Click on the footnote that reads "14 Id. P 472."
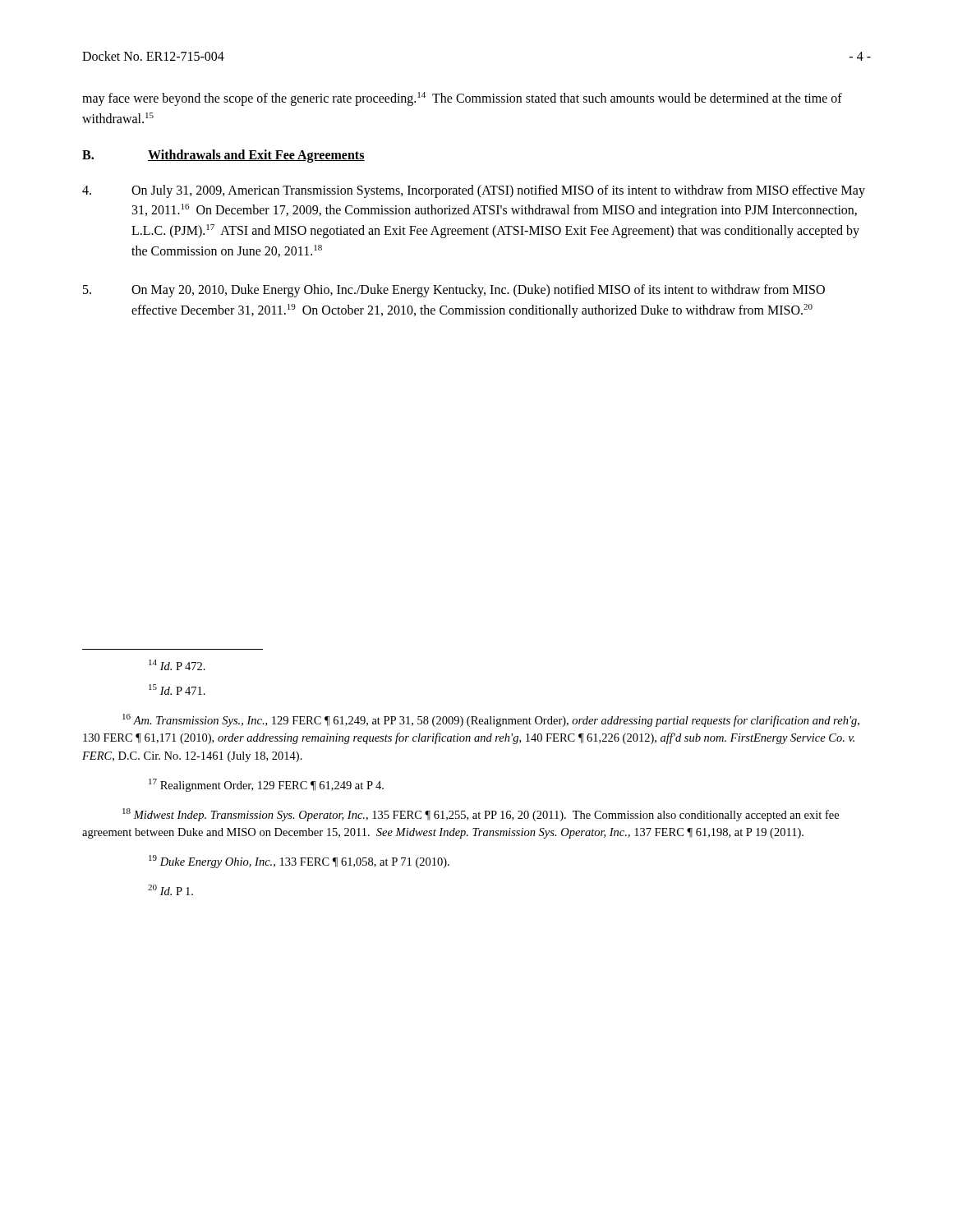Viewport: 953px width, 1232px height. (x=177, y=665)
